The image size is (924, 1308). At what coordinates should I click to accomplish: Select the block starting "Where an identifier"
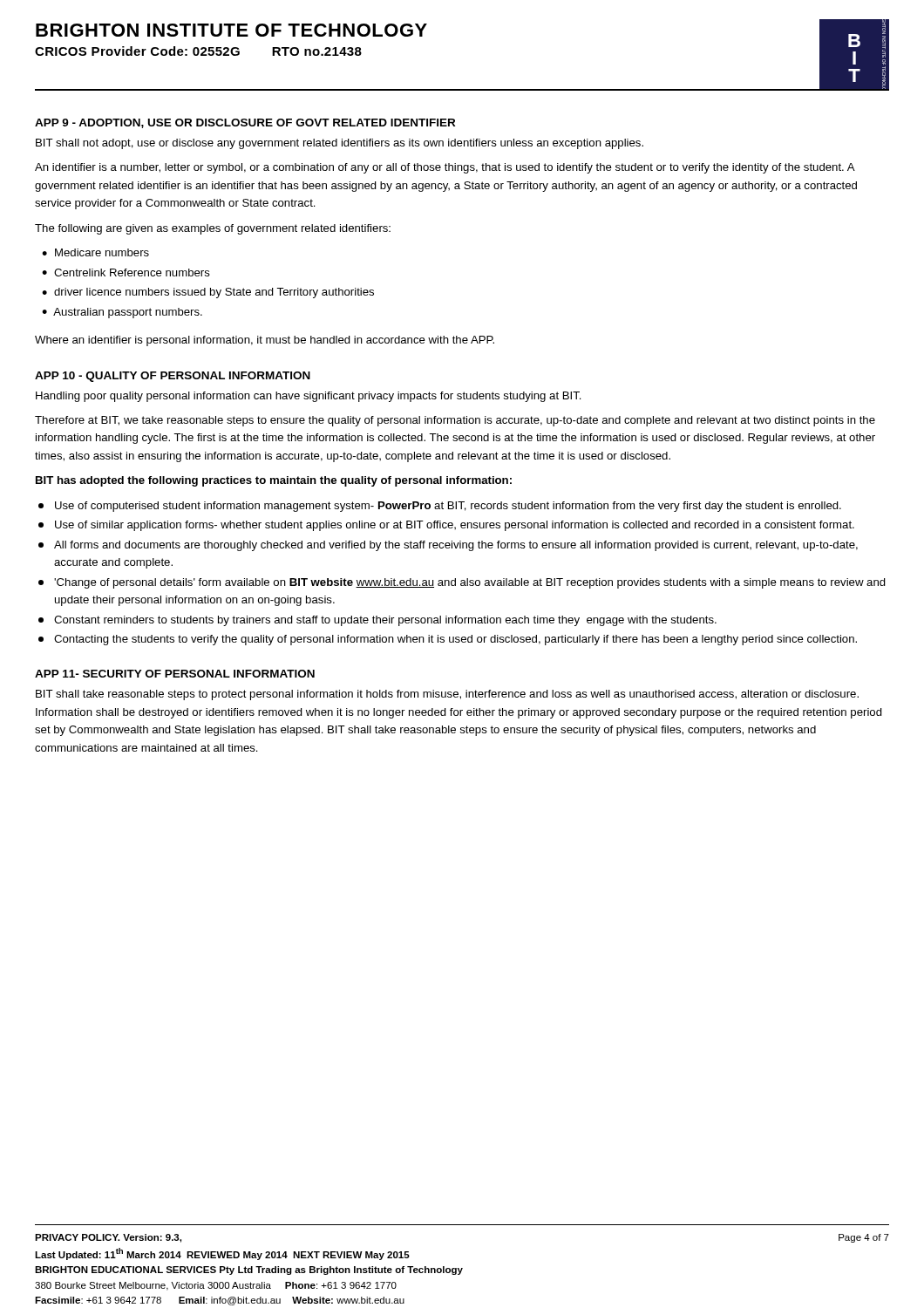tap(265, 340)
